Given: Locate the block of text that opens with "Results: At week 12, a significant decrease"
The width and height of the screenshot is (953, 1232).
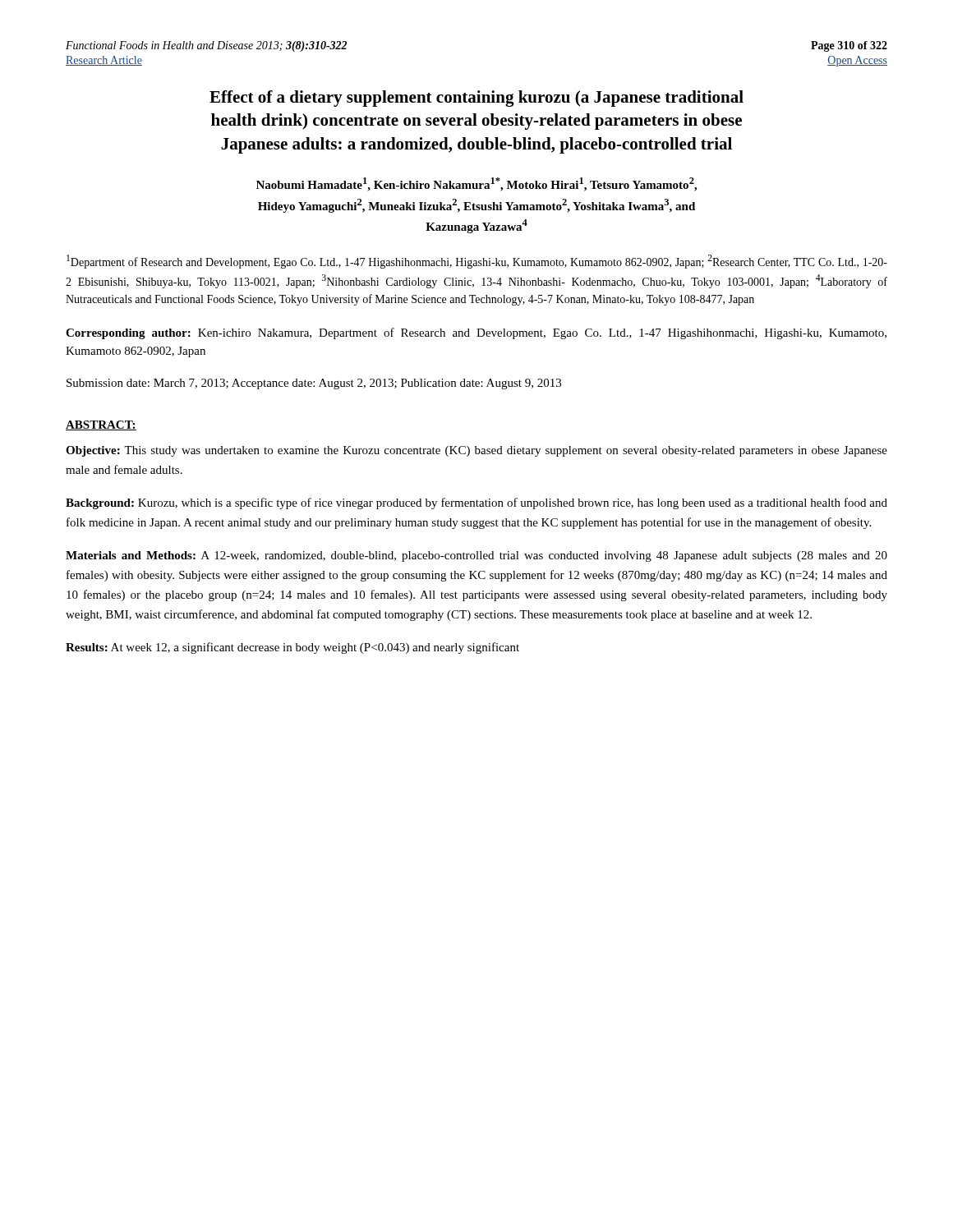Looking at the screenshot, I should [x=293, y=648].
